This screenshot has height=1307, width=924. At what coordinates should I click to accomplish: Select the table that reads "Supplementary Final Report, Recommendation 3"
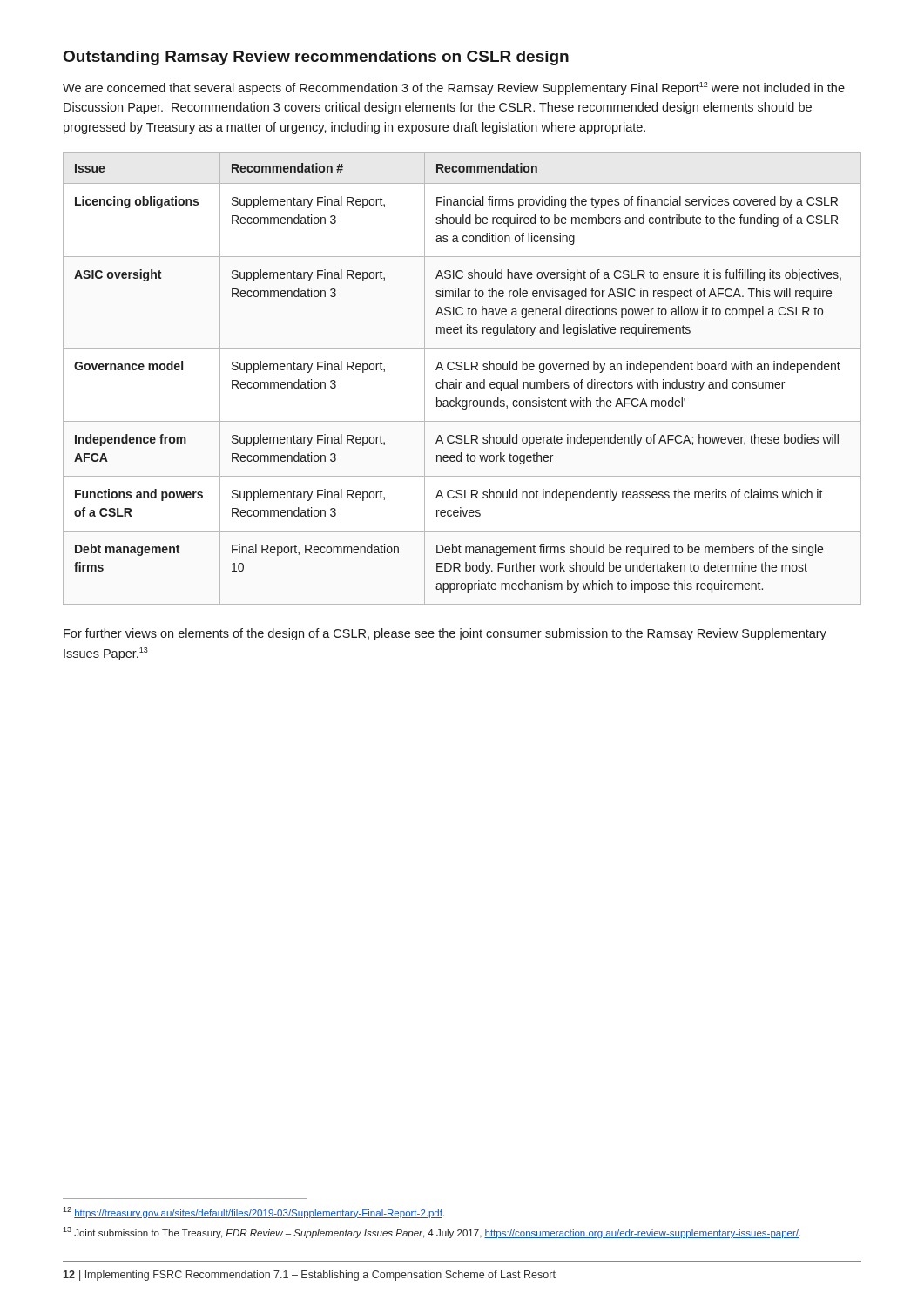click(462, 379)
